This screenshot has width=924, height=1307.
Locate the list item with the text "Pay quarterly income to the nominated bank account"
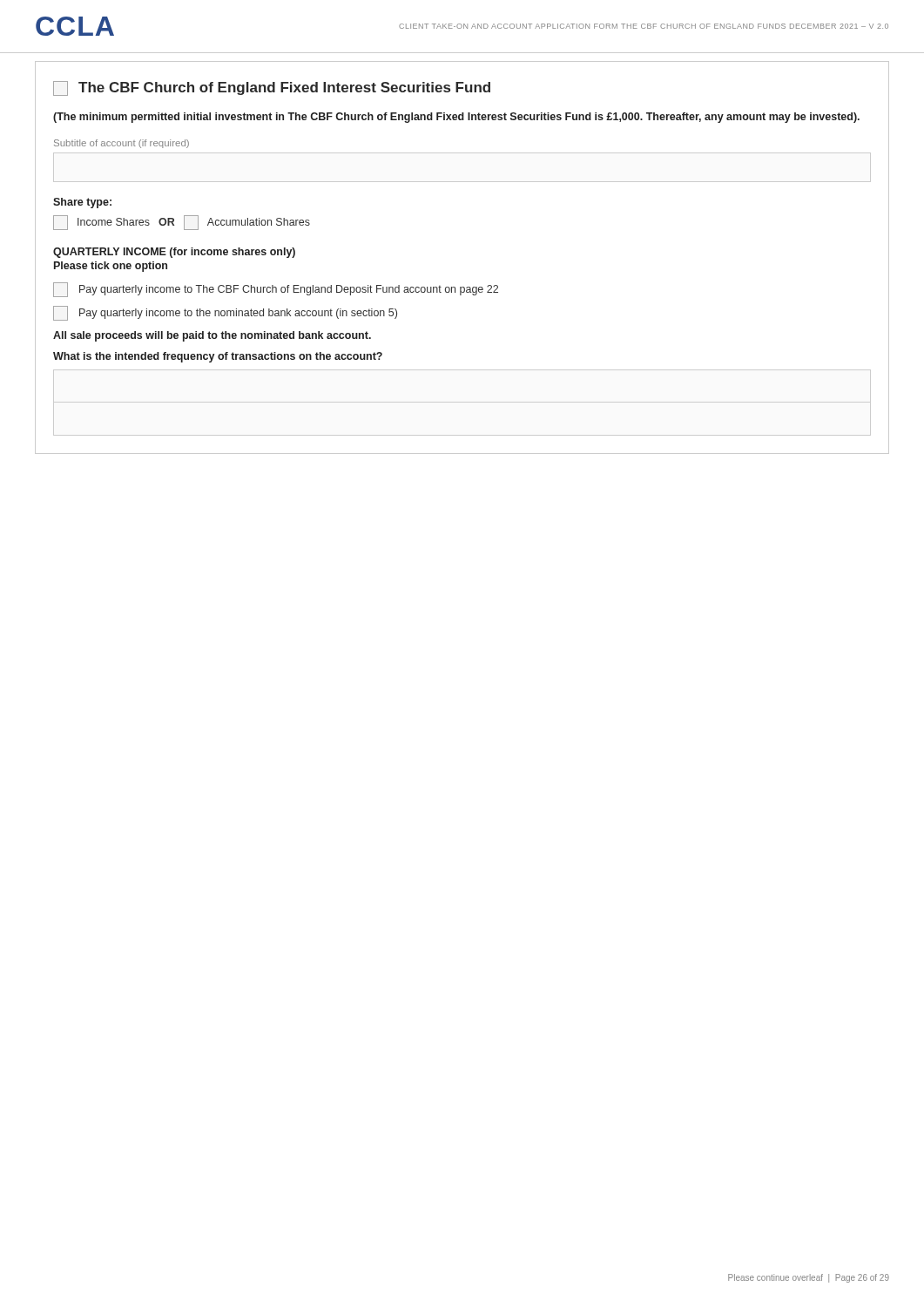tap(226, 313)
